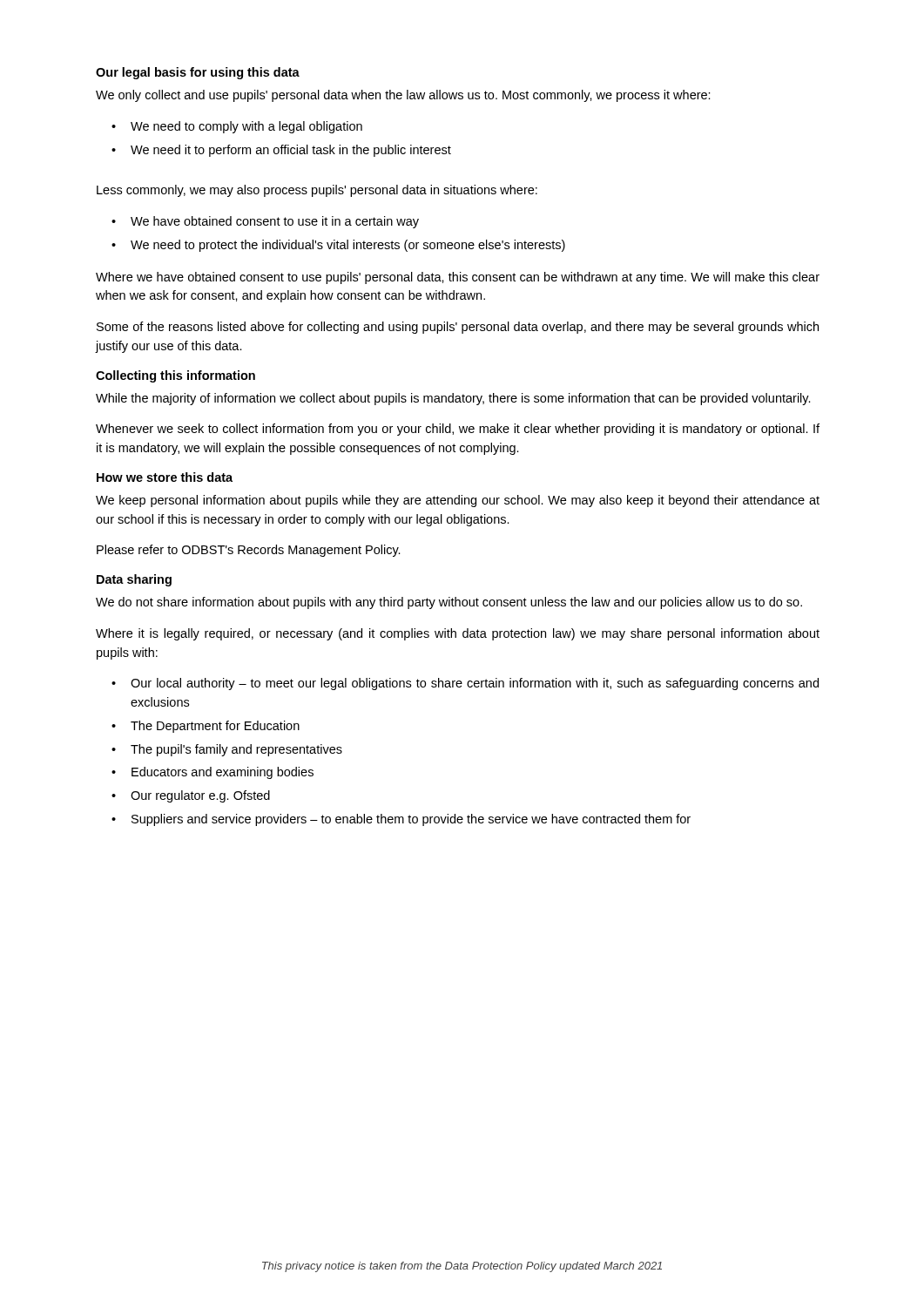Locate the list item with the text "We need to comply"

click(237, 127)
